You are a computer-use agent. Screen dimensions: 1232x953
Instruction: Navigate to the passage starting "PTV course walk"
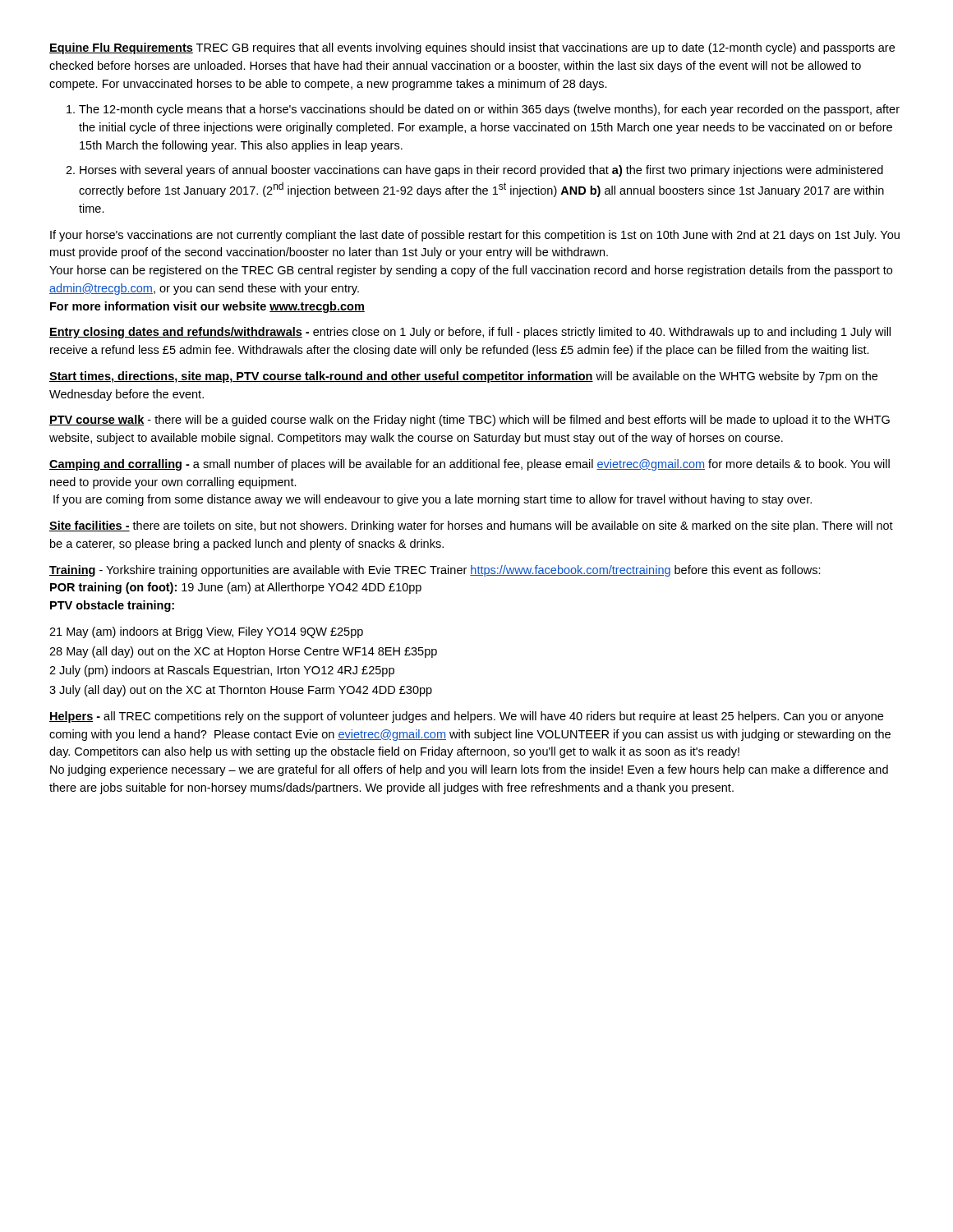pos(470,429)
